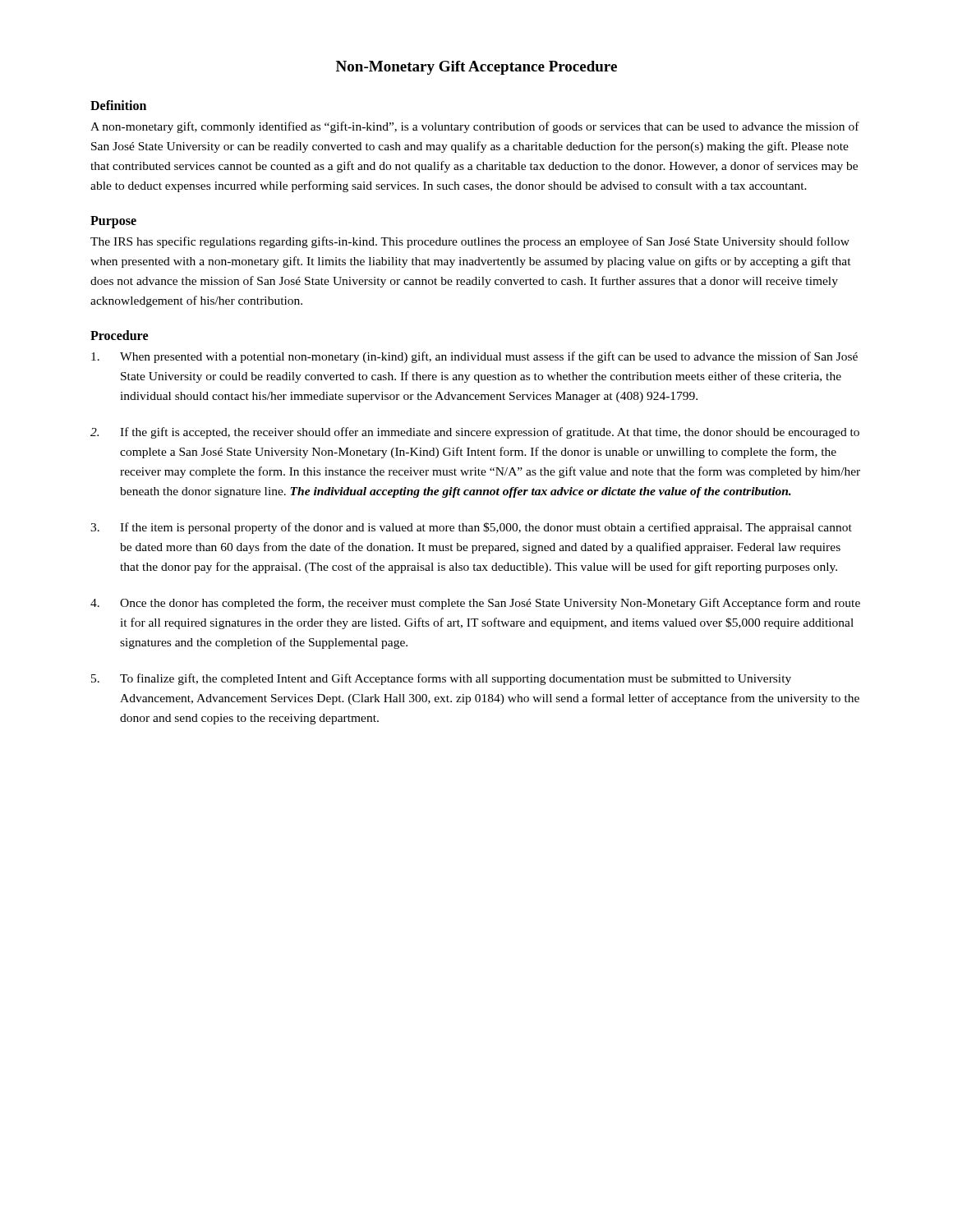
Task: Locate the title containing "Non-Monetary Gift Acceptance Procedure"
Action: 476,66
